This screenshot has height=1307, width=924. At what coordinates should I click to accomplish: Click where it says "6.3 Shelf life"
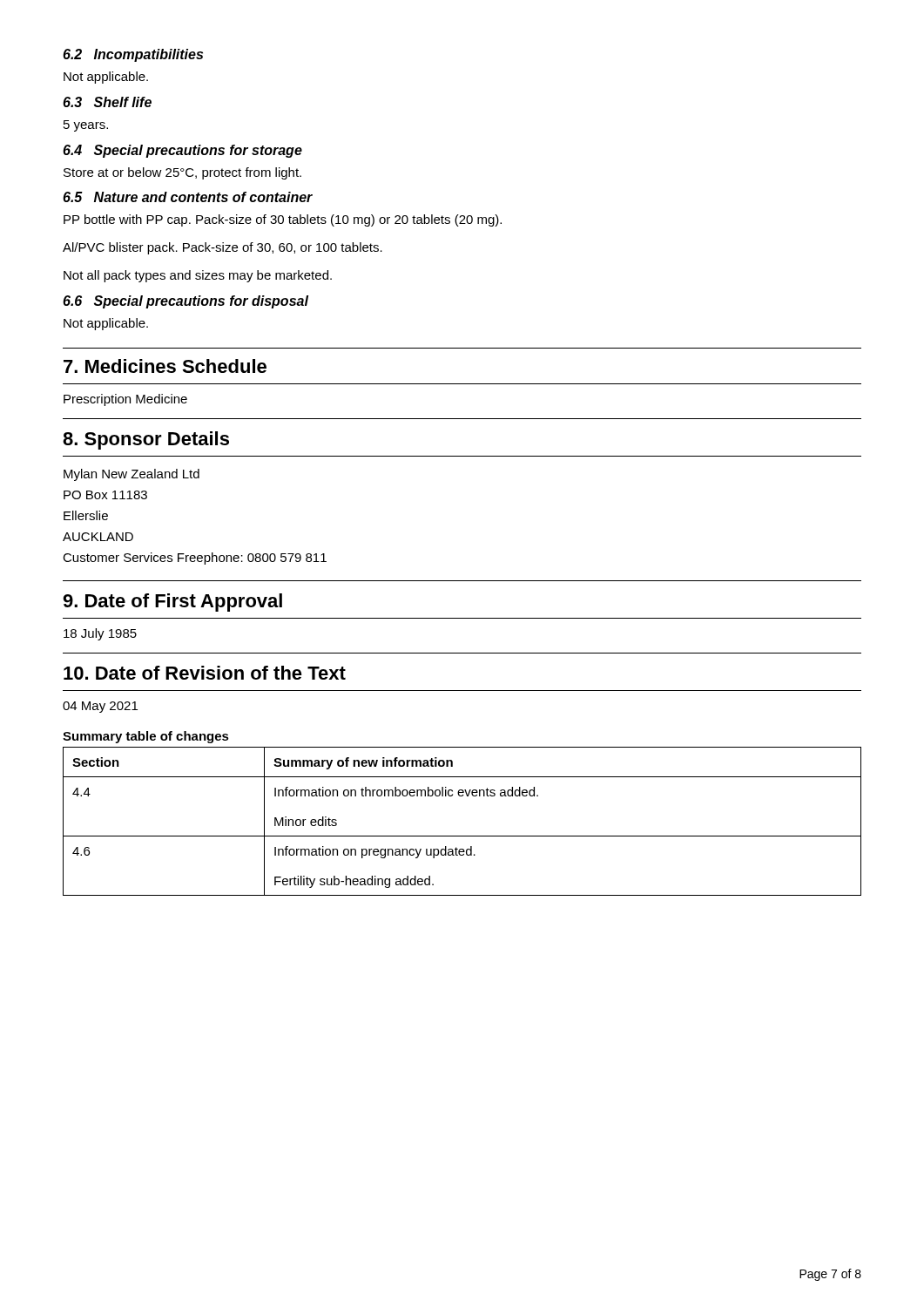(x=107, y=102)
